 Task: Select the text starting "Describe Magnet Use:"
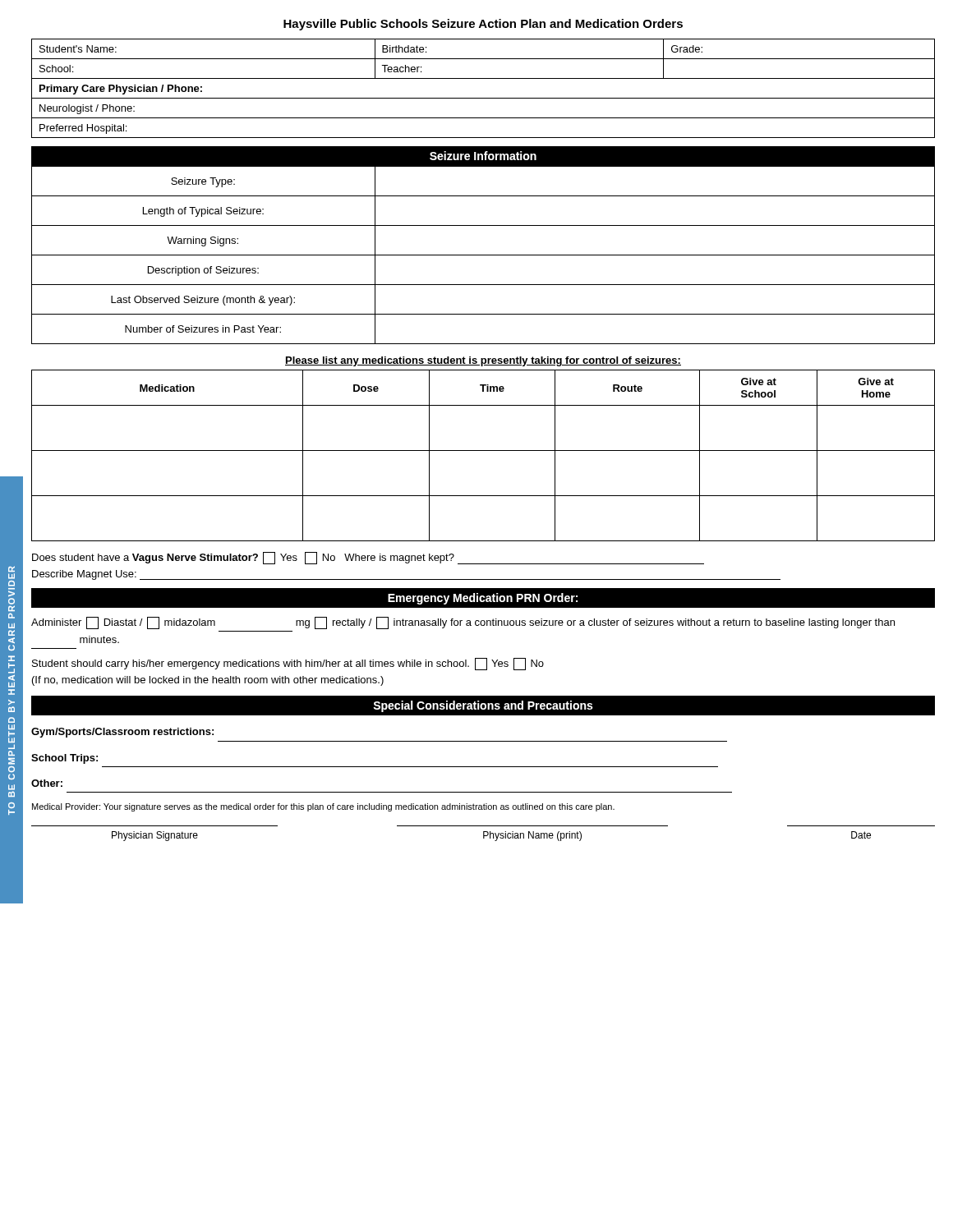[406, 574]
